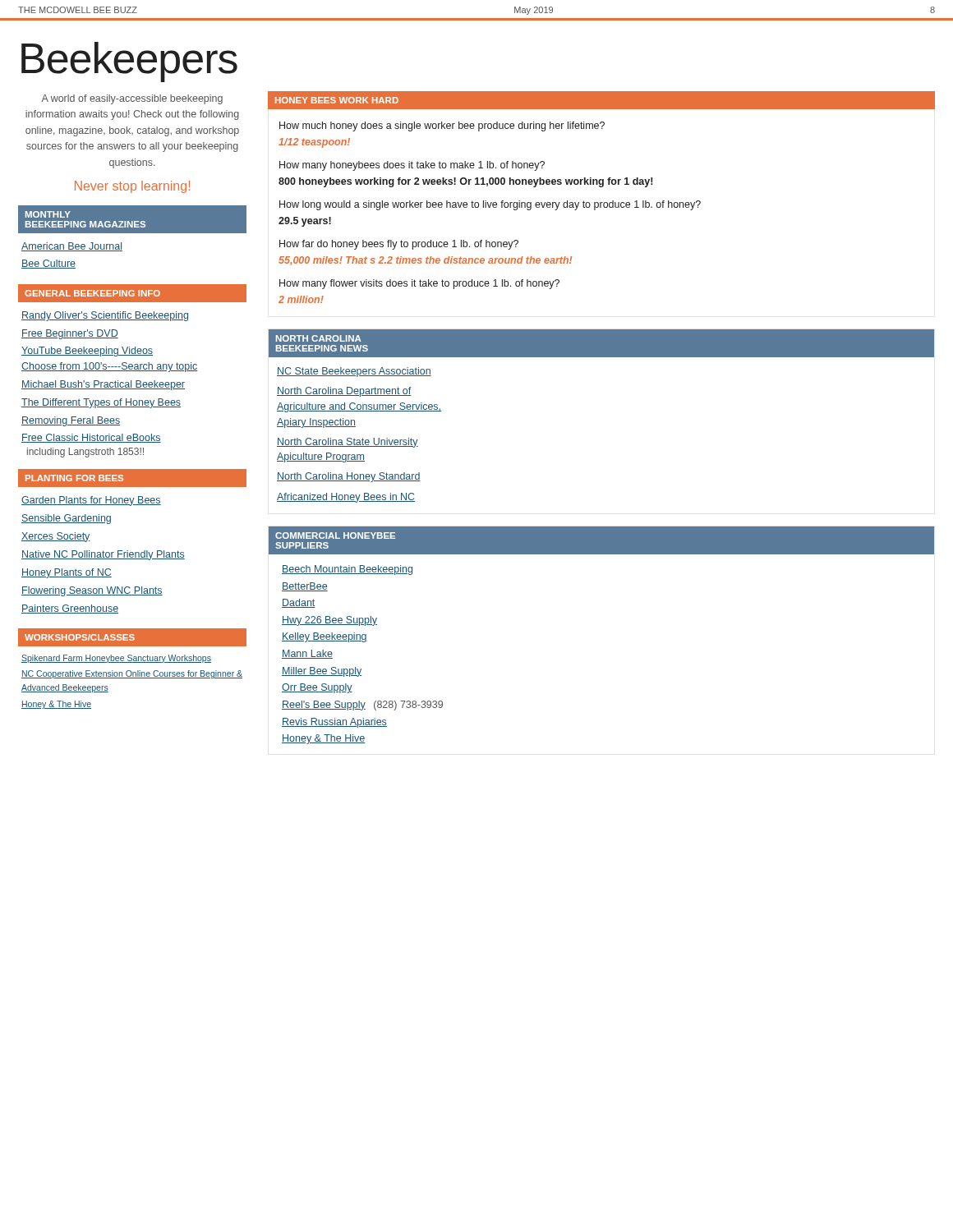Click where it says "Honey Plants of NC"

pyautogui.click(x=67, y=573)
